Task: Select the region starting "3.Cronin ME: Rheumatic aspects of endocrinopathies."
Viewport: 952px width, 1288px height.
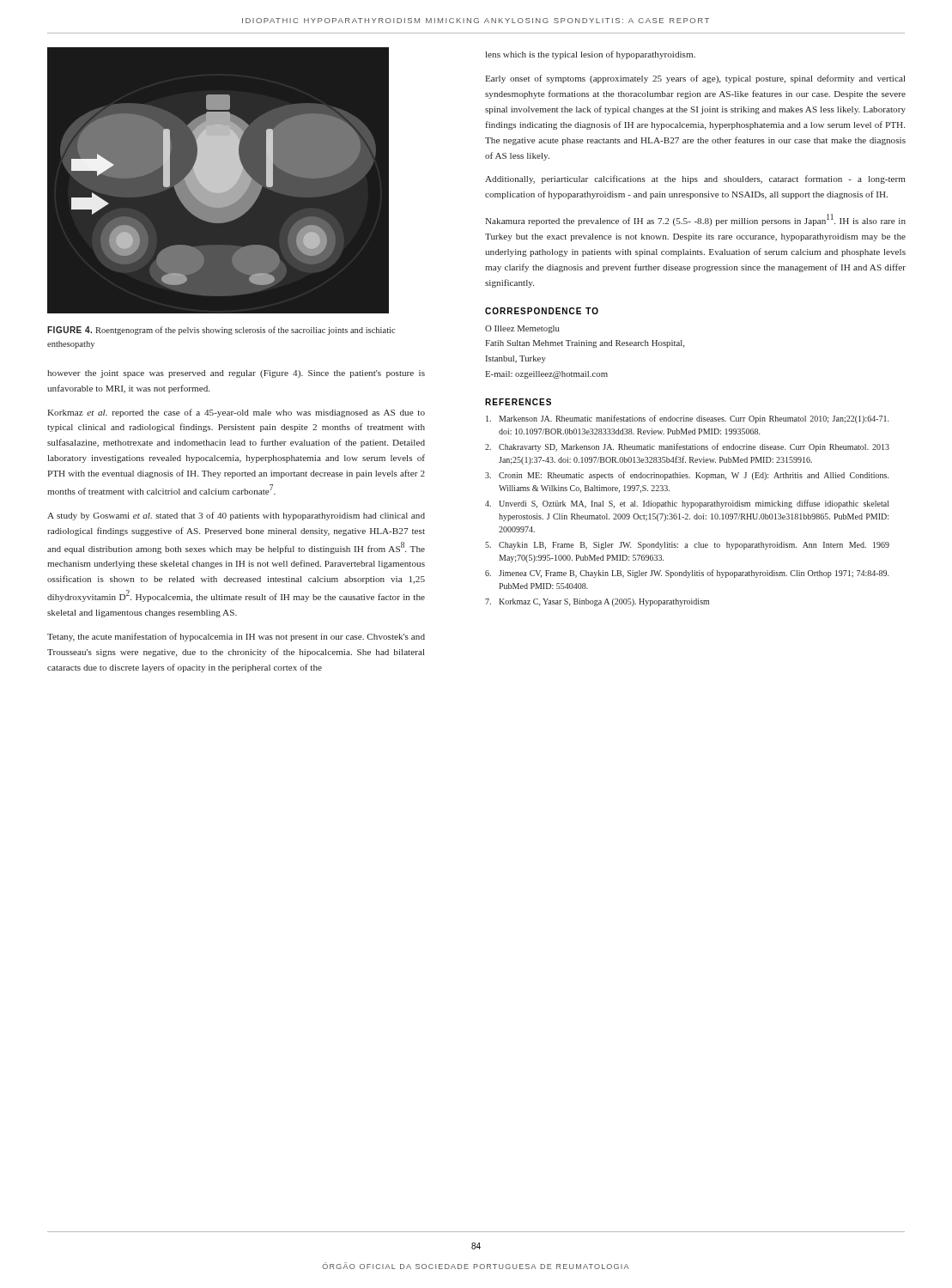Action: click(x=687, y=482)
